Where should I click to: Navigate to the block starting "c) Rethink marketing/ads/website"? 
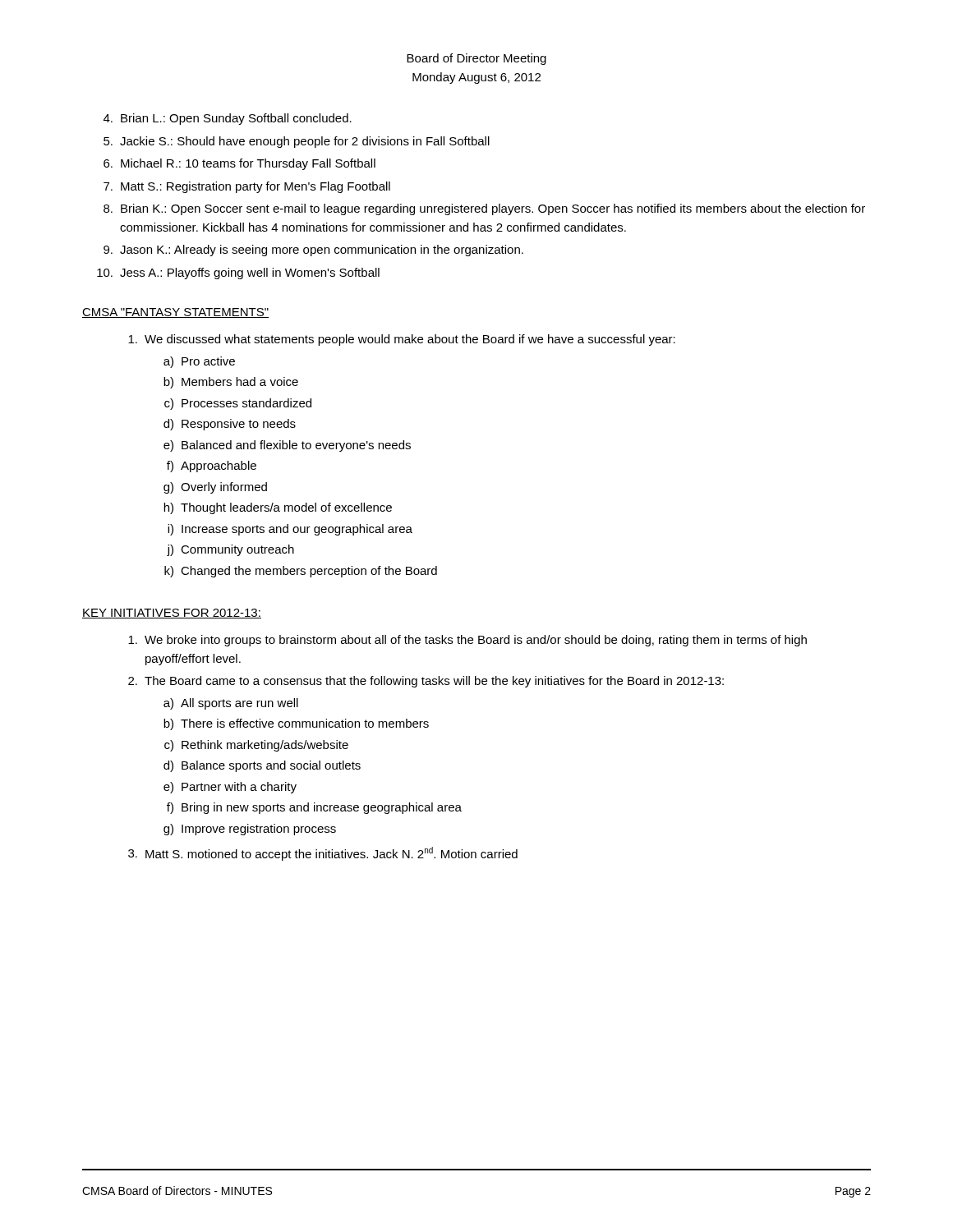(247, 745)
